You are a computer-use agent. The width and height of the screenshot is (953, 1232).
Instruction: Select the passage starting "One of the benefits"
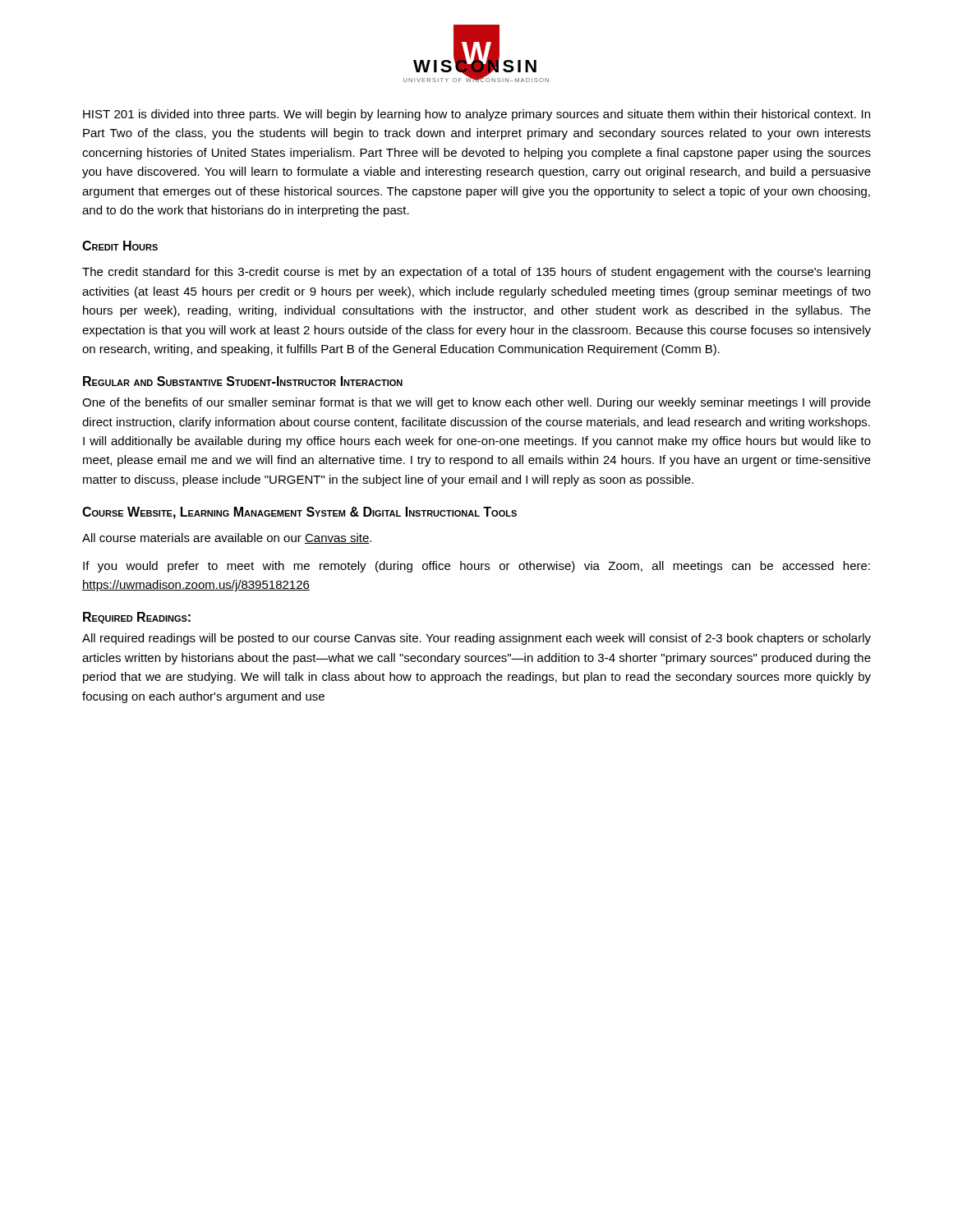(x=476, y=441)
